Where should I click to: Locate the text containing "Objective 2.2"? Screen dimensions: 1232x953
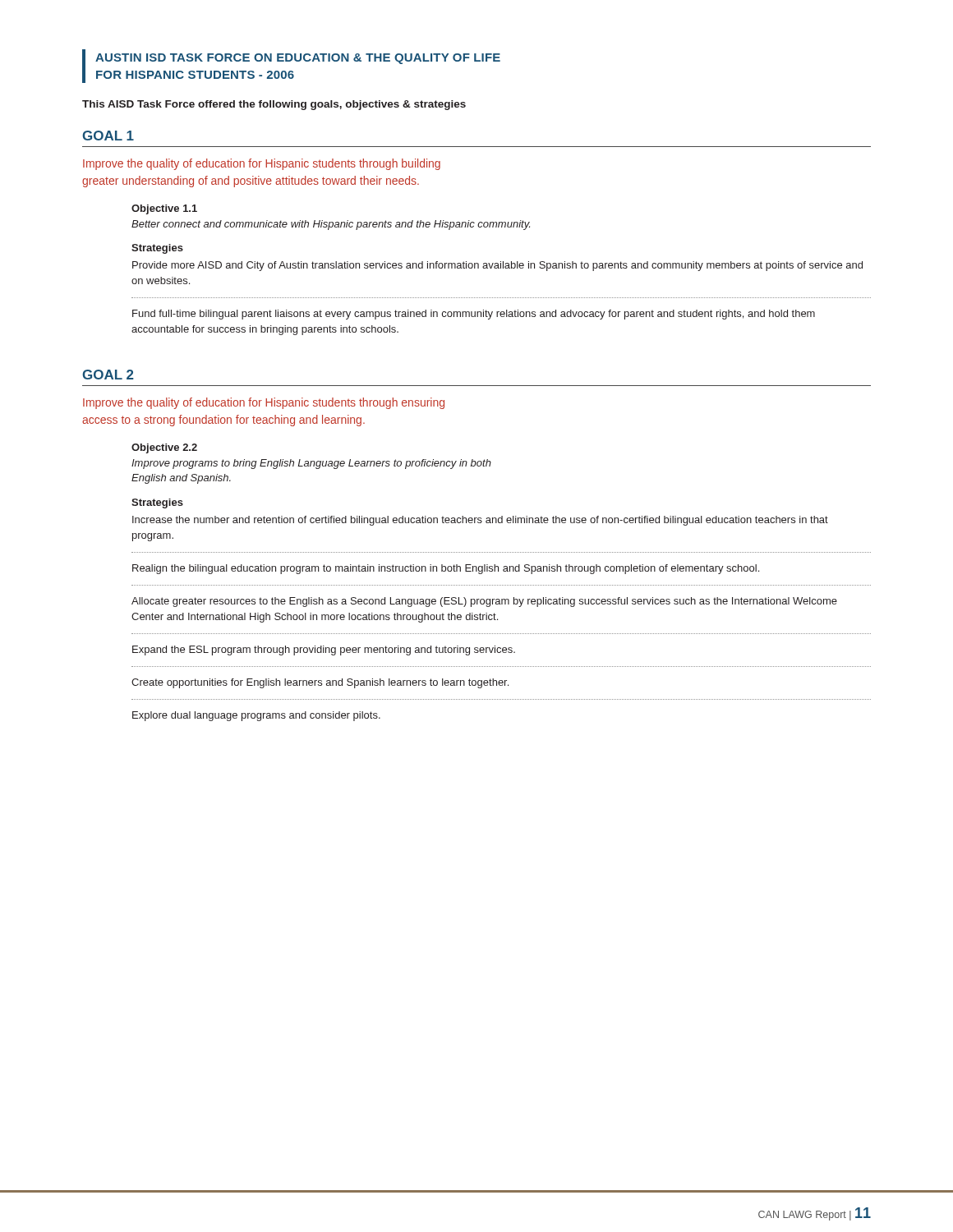click(x=164, y=447)
